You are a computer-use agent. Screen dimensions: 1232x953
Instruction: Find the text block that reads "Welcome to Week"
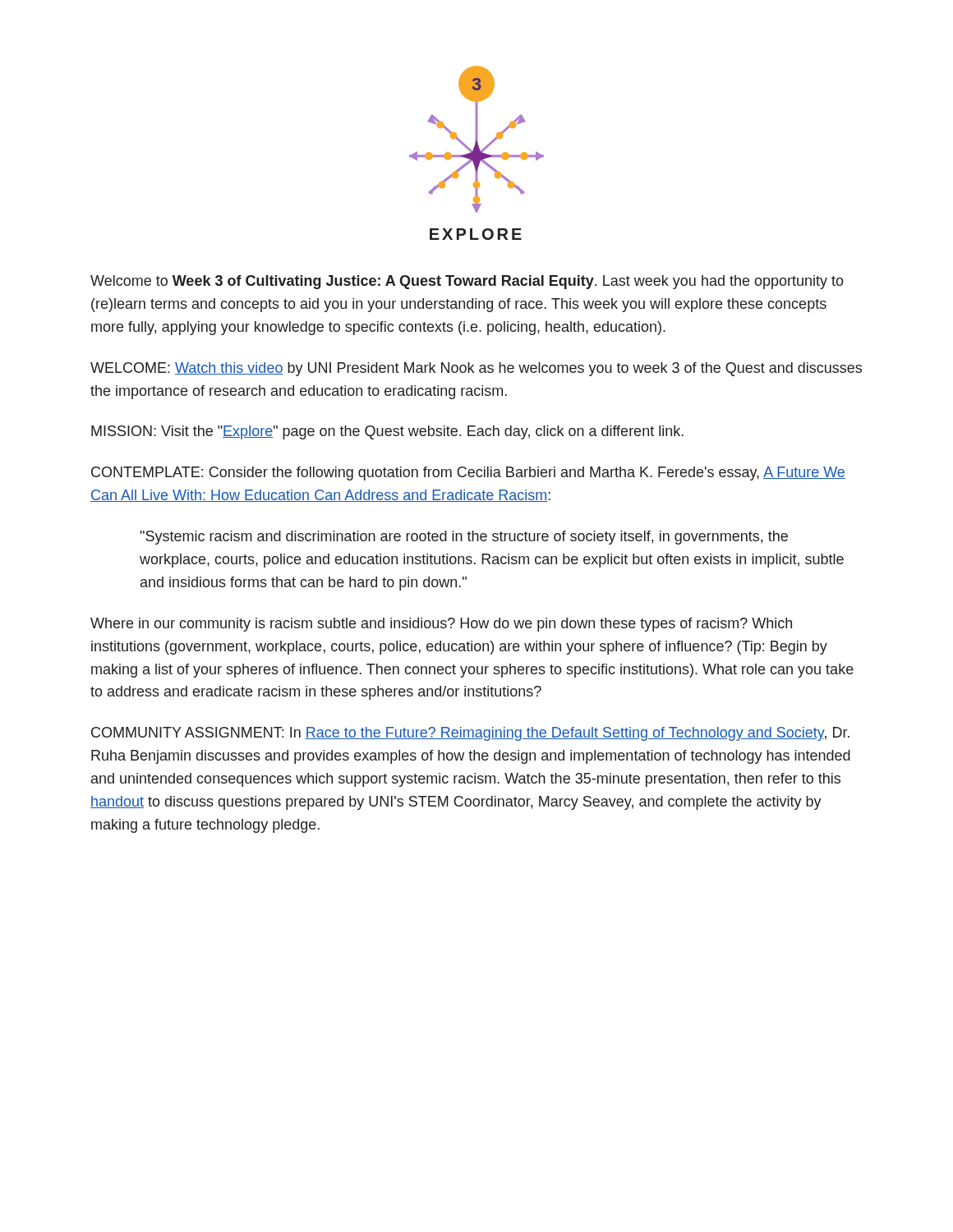click(x=467, y=304)
